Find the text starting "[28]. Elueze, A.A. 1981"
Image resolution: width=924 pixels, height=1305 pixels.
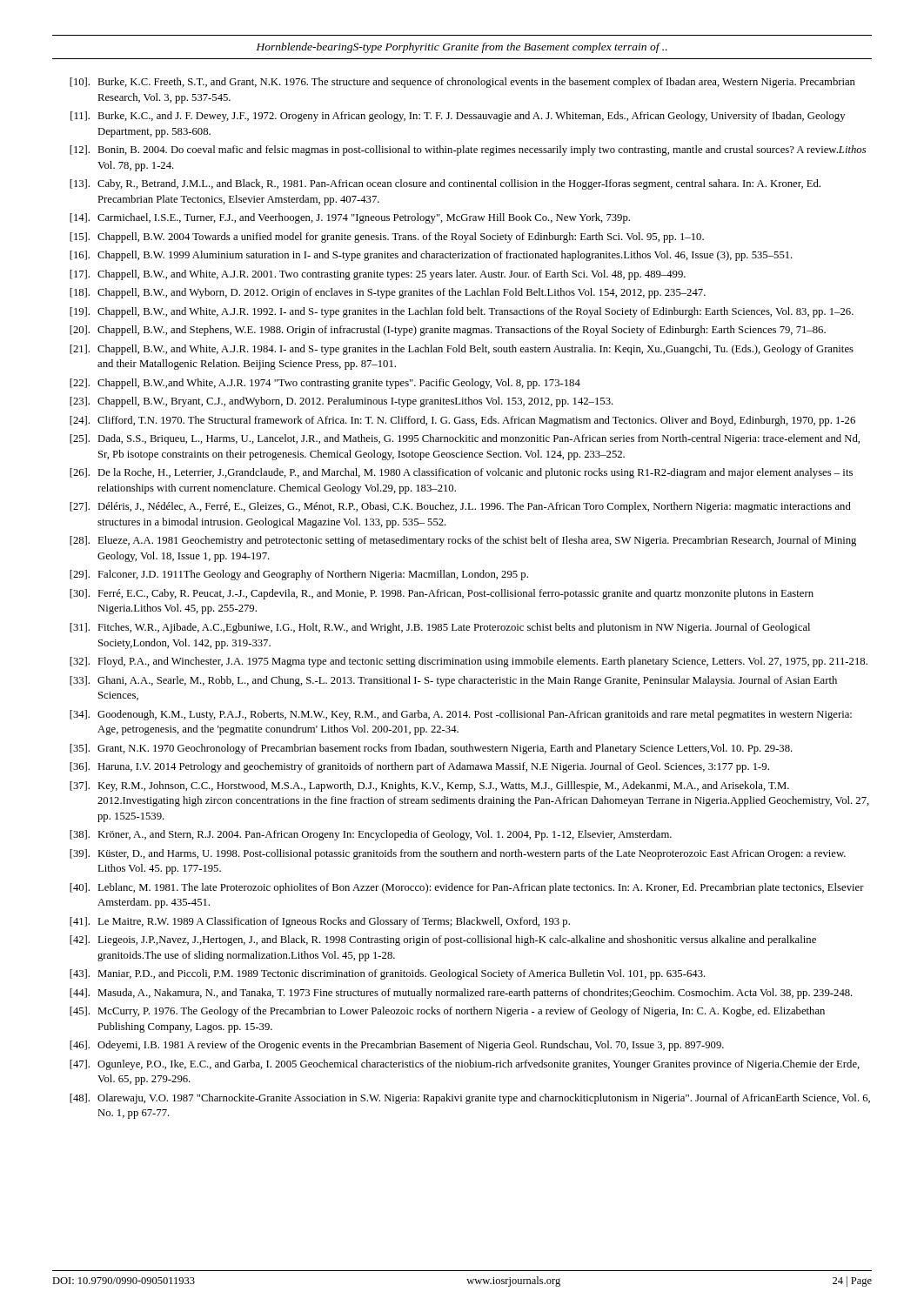point(462,549)
